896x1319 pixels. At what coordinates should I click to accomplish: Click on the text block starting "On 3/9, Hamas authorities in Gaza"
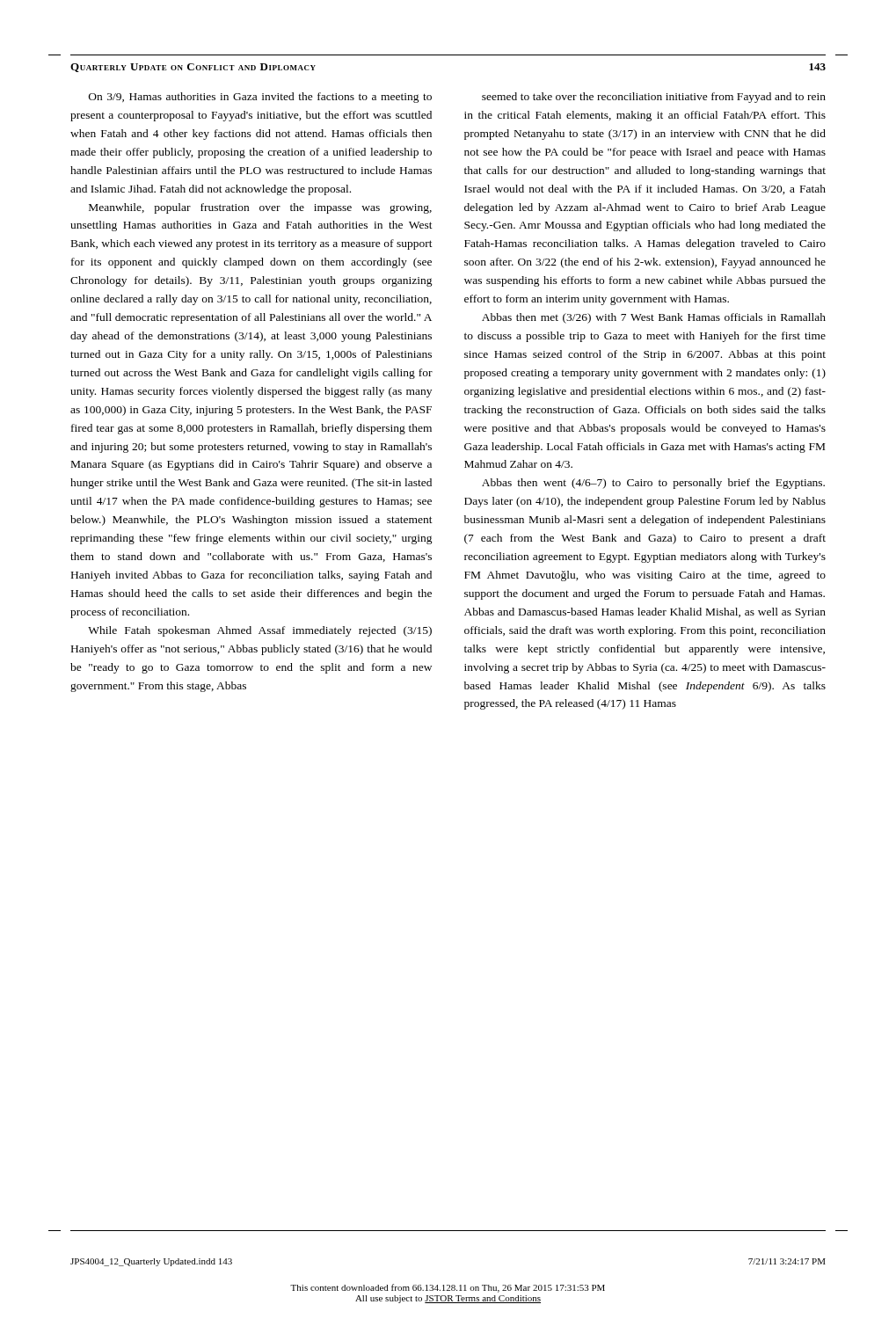pos(251,391)
